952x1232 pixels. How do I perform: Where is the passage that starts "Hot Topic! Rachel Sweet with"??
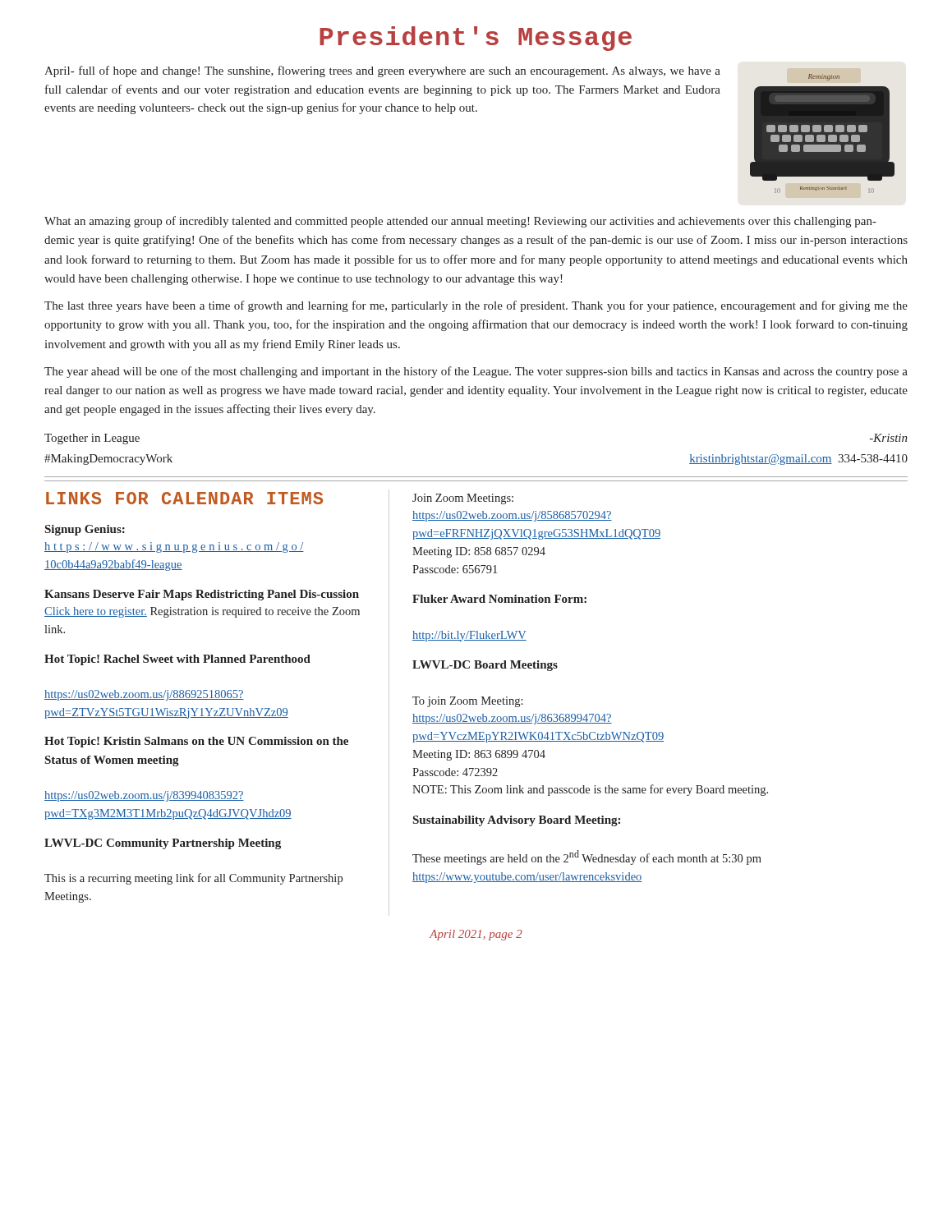204,684
